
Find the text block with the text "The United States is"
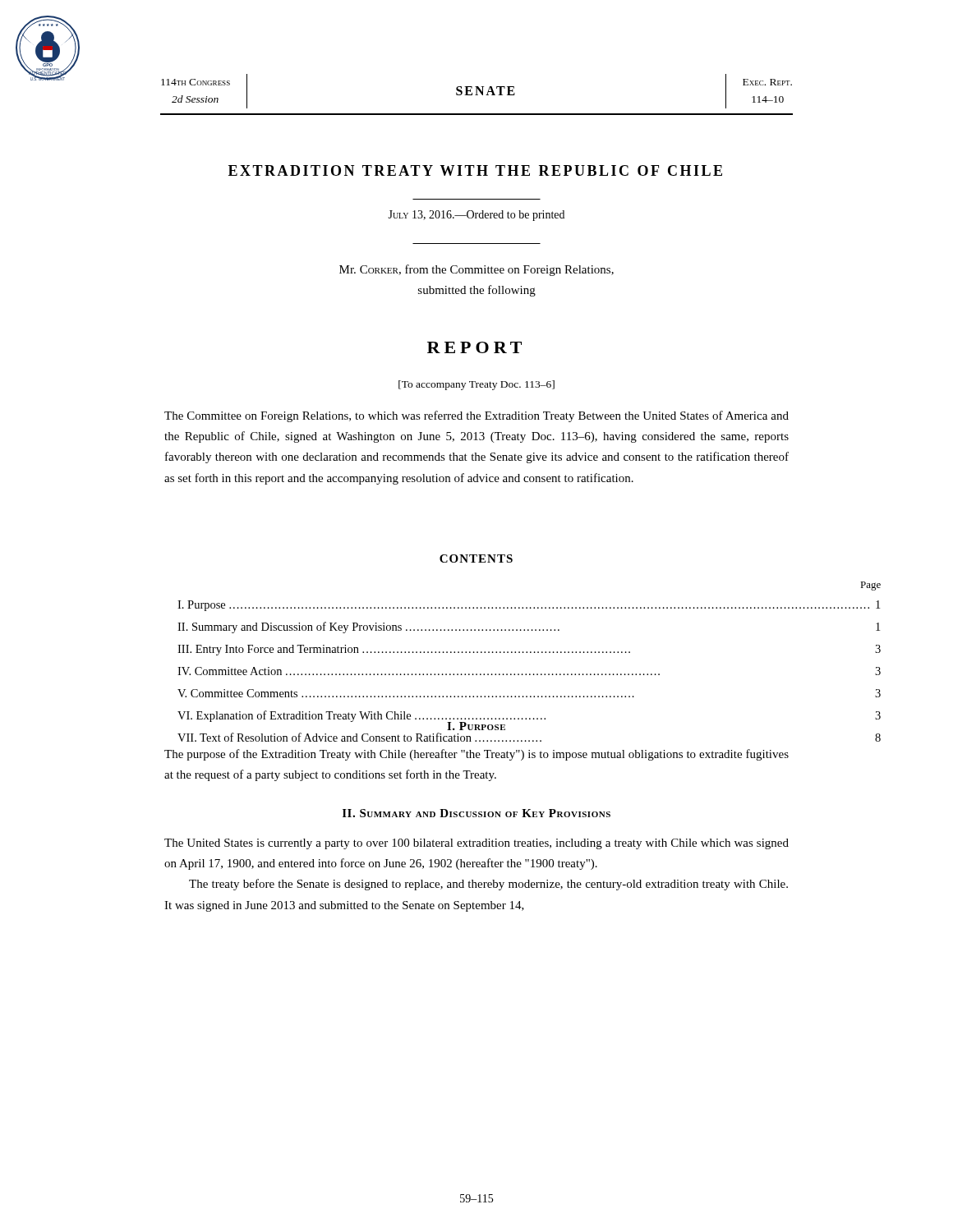[476, 874]
